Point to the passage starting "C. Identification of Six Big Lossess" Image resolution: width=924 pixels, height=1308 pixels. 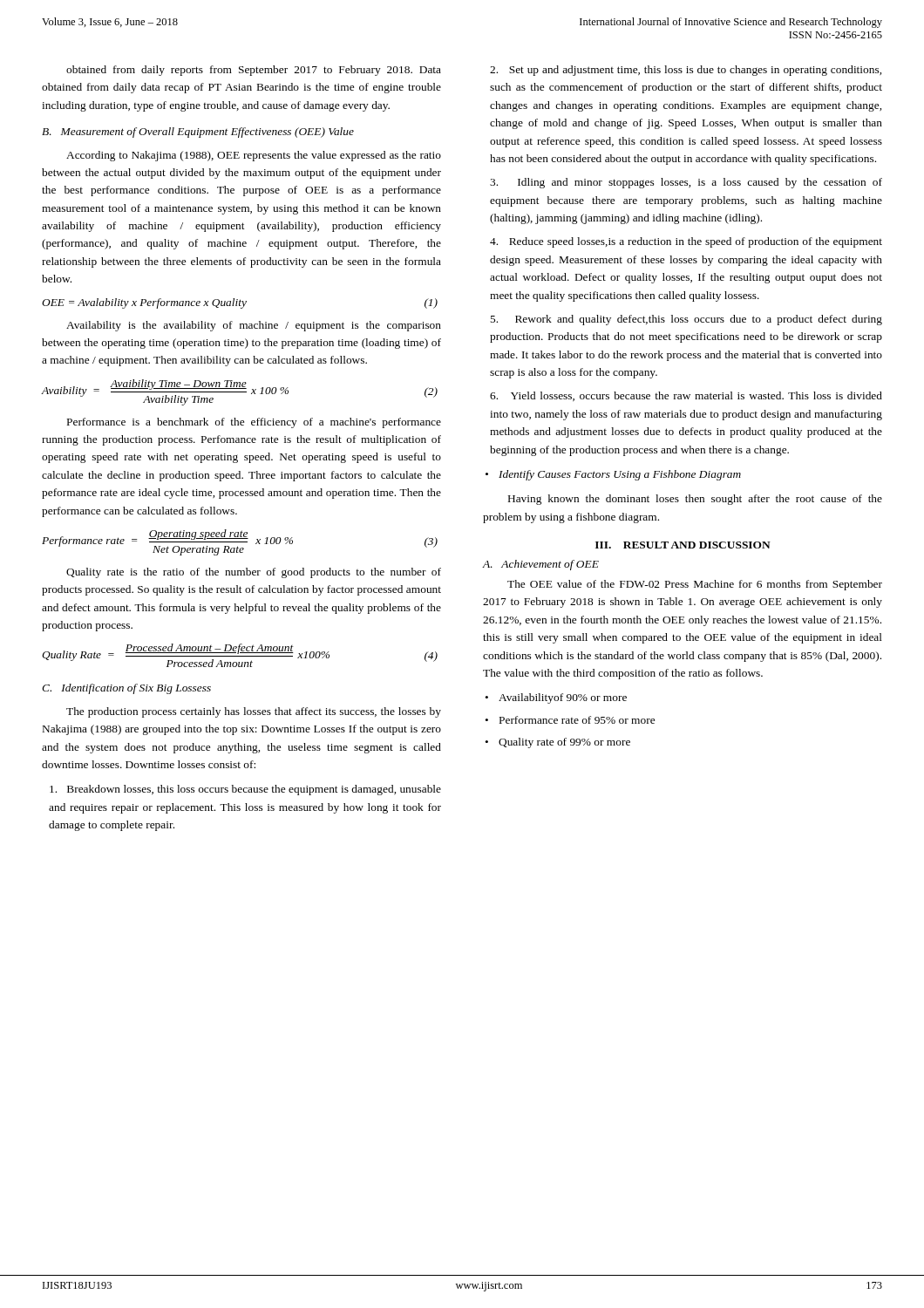(x=126, y=688)
